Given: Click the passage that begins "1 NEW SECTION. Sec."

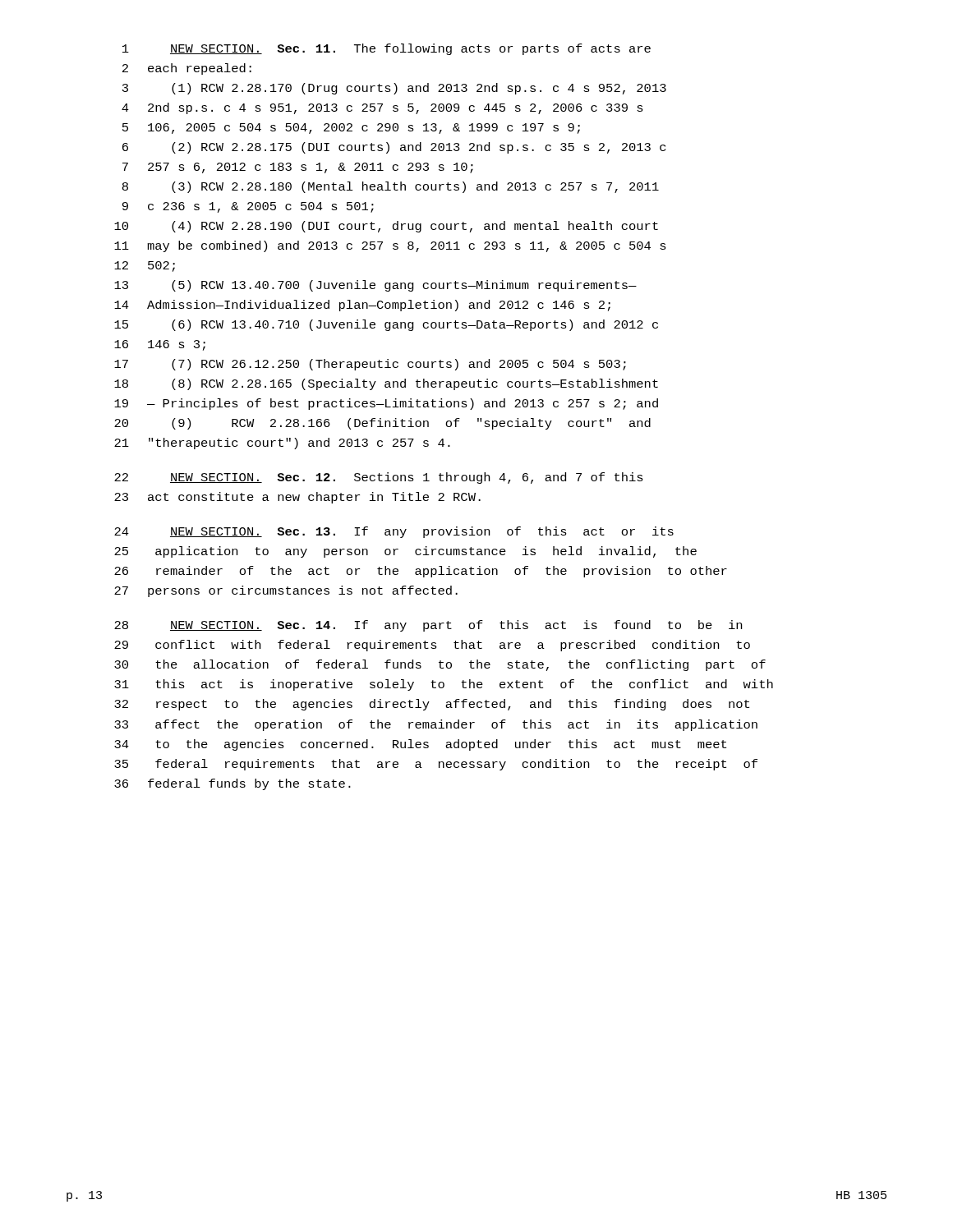Looking at the screenshot, I should pyautogui.click(x=491, y=247).
